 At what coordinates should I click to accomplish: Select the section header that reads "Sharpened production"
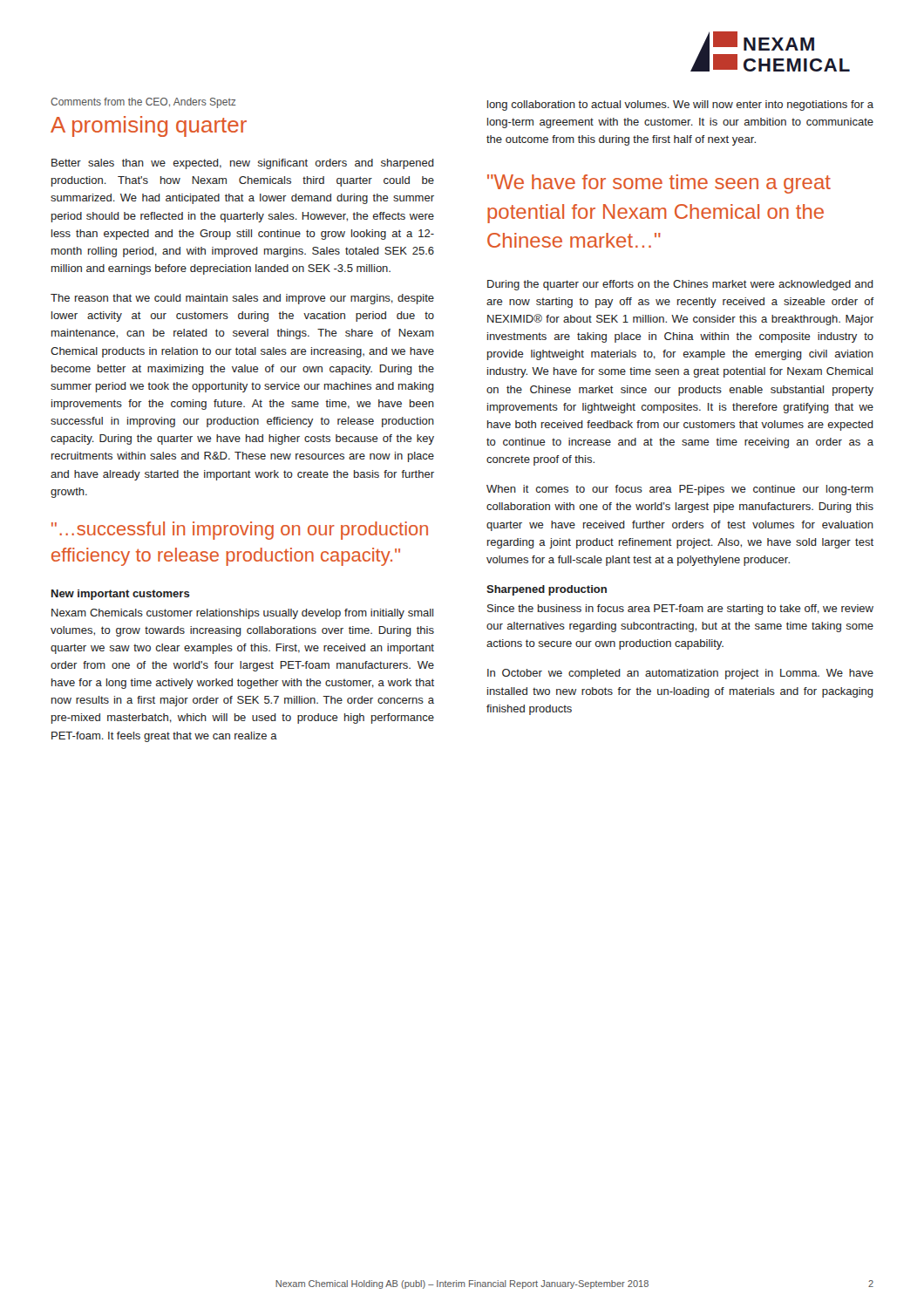click(x=547, y=589)
